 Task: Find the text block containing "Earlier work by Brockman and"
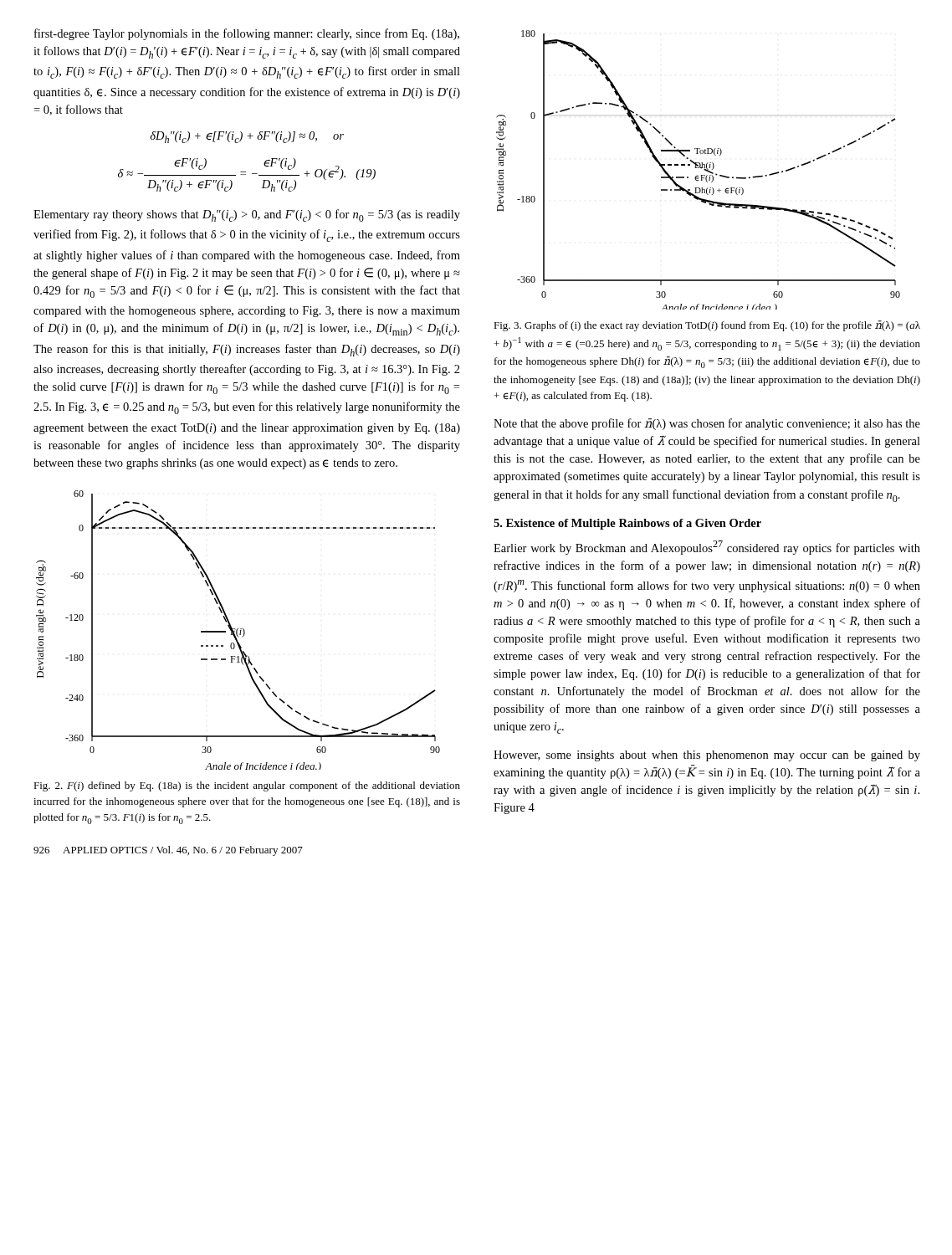tap(707, 637)
